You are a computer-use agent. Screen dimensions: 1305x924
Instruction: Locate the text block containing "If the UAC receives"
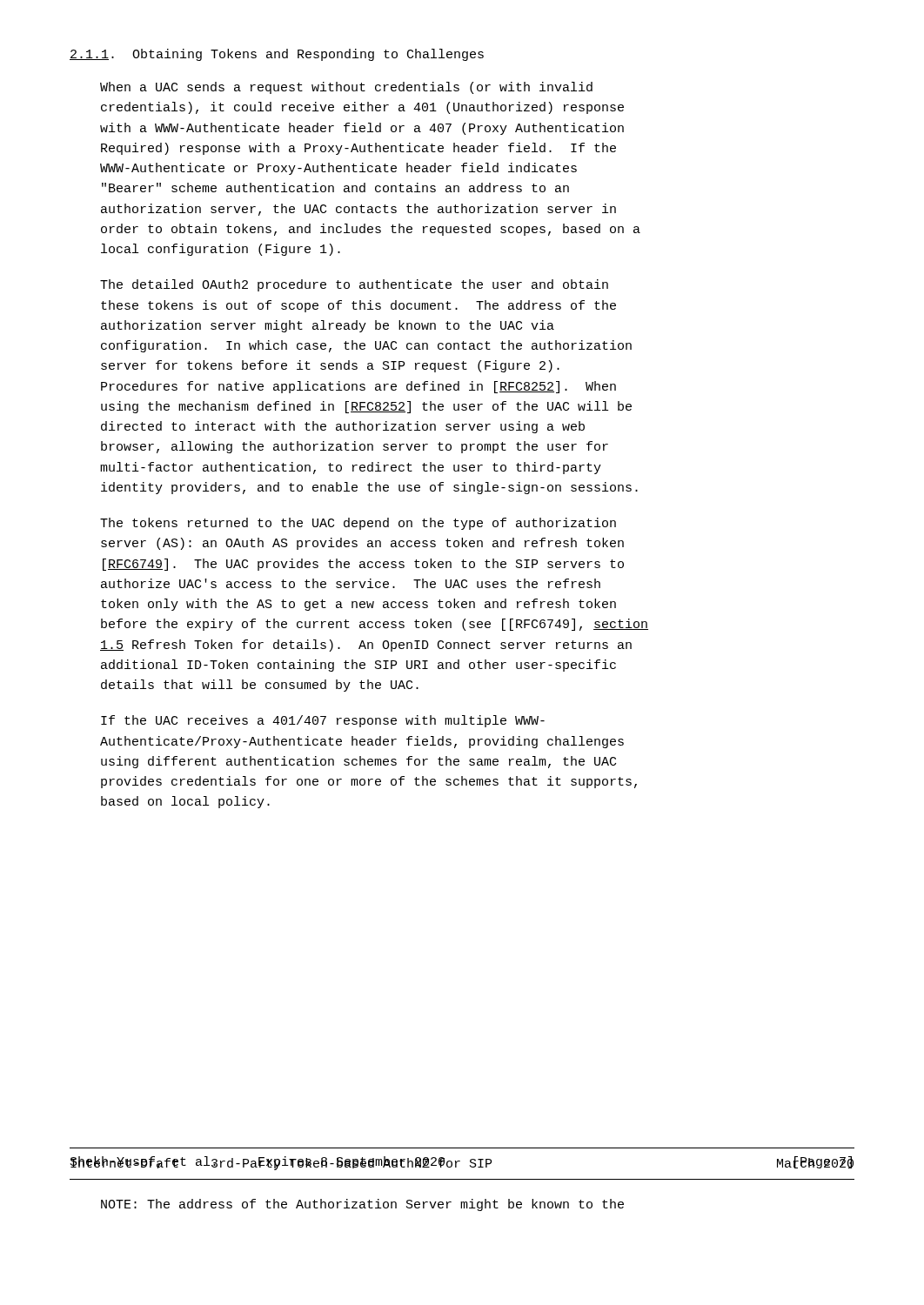[x=370, y=762]
